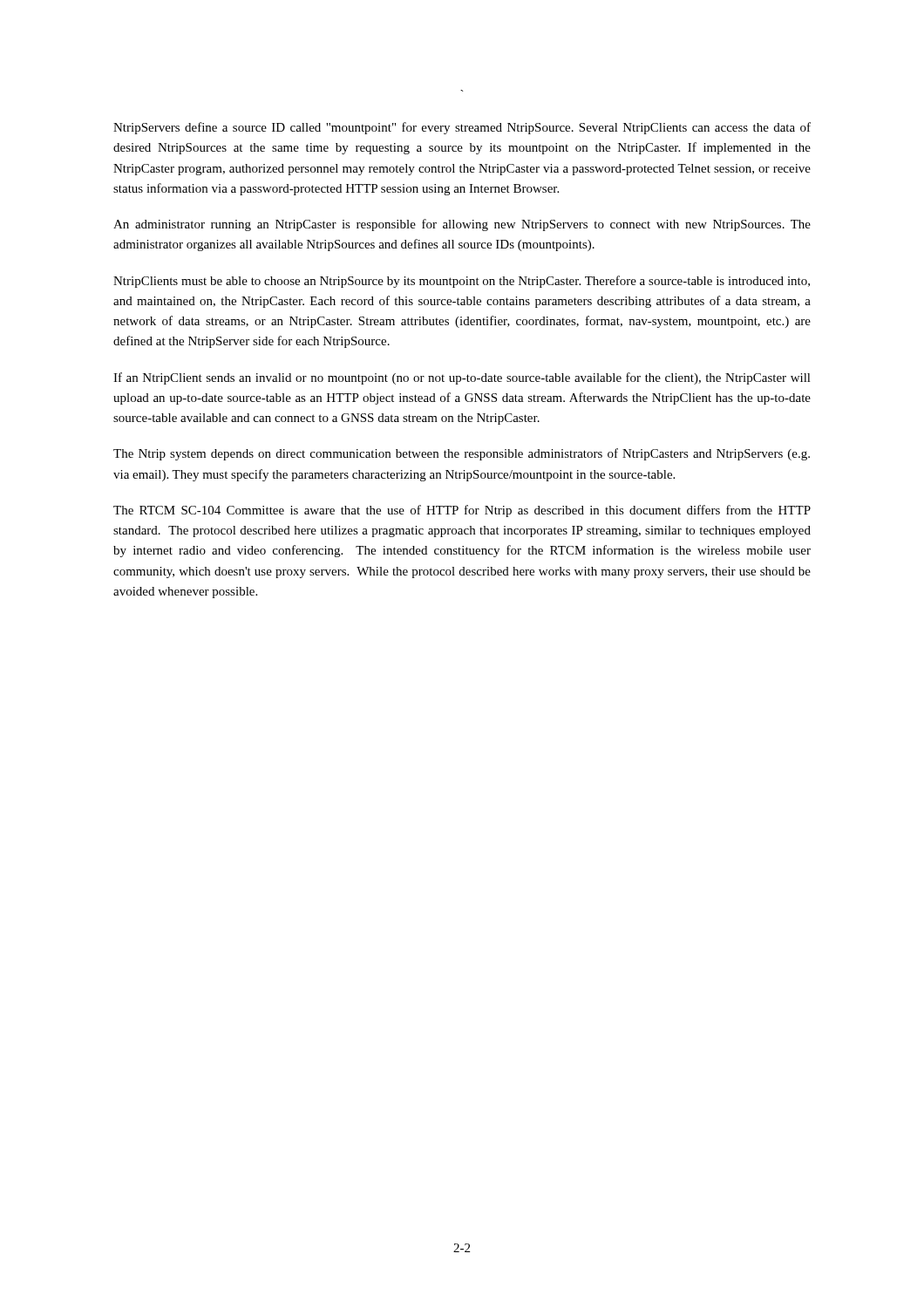Viewport: 924px width, 1308px height.
Task: Navigate to the region starting "NtripServers define a source ID"
Action: (x=462, y=158)
